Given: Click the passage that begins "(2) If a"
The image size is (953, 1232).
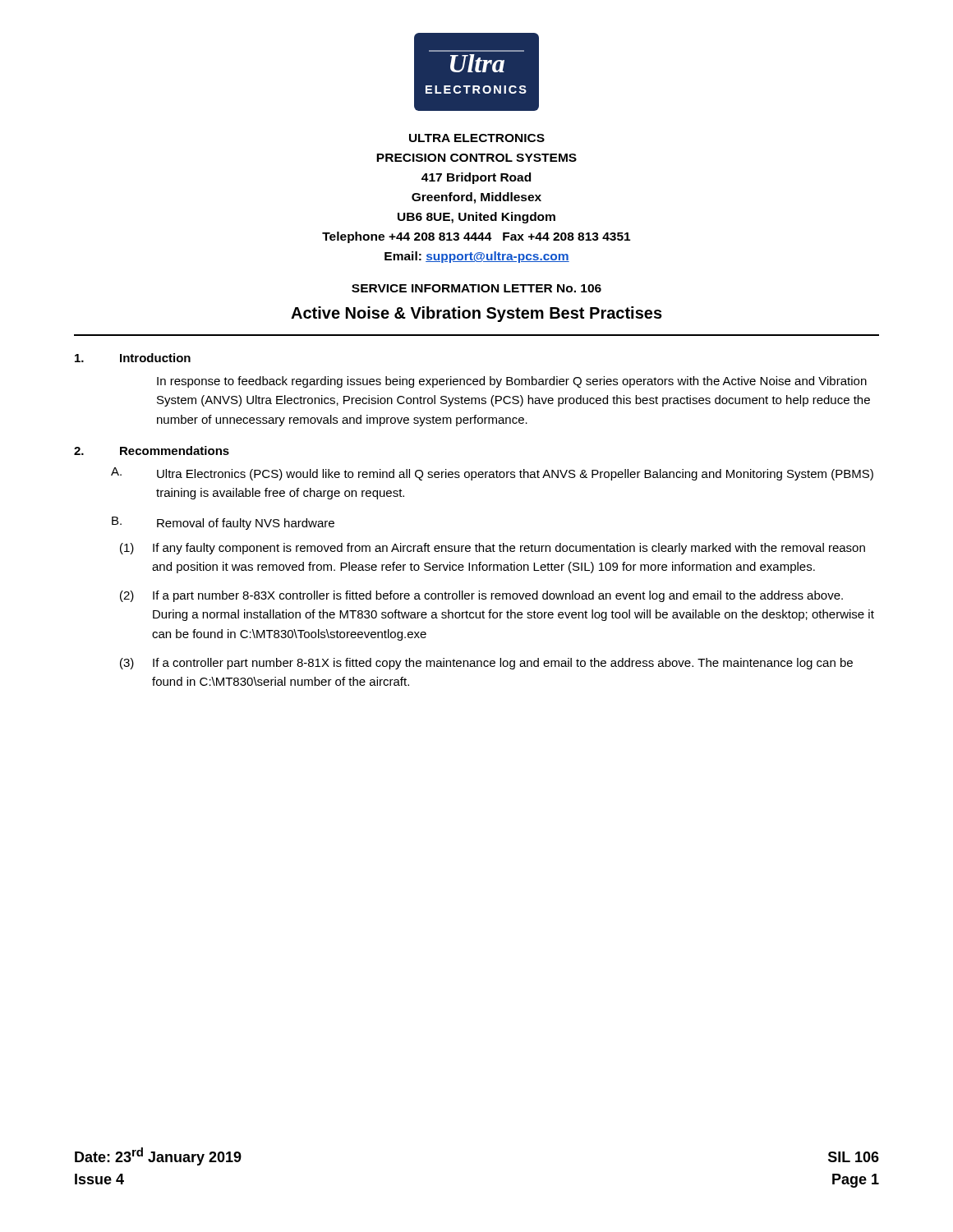Looking at the screenshot, I should (499, 614).
